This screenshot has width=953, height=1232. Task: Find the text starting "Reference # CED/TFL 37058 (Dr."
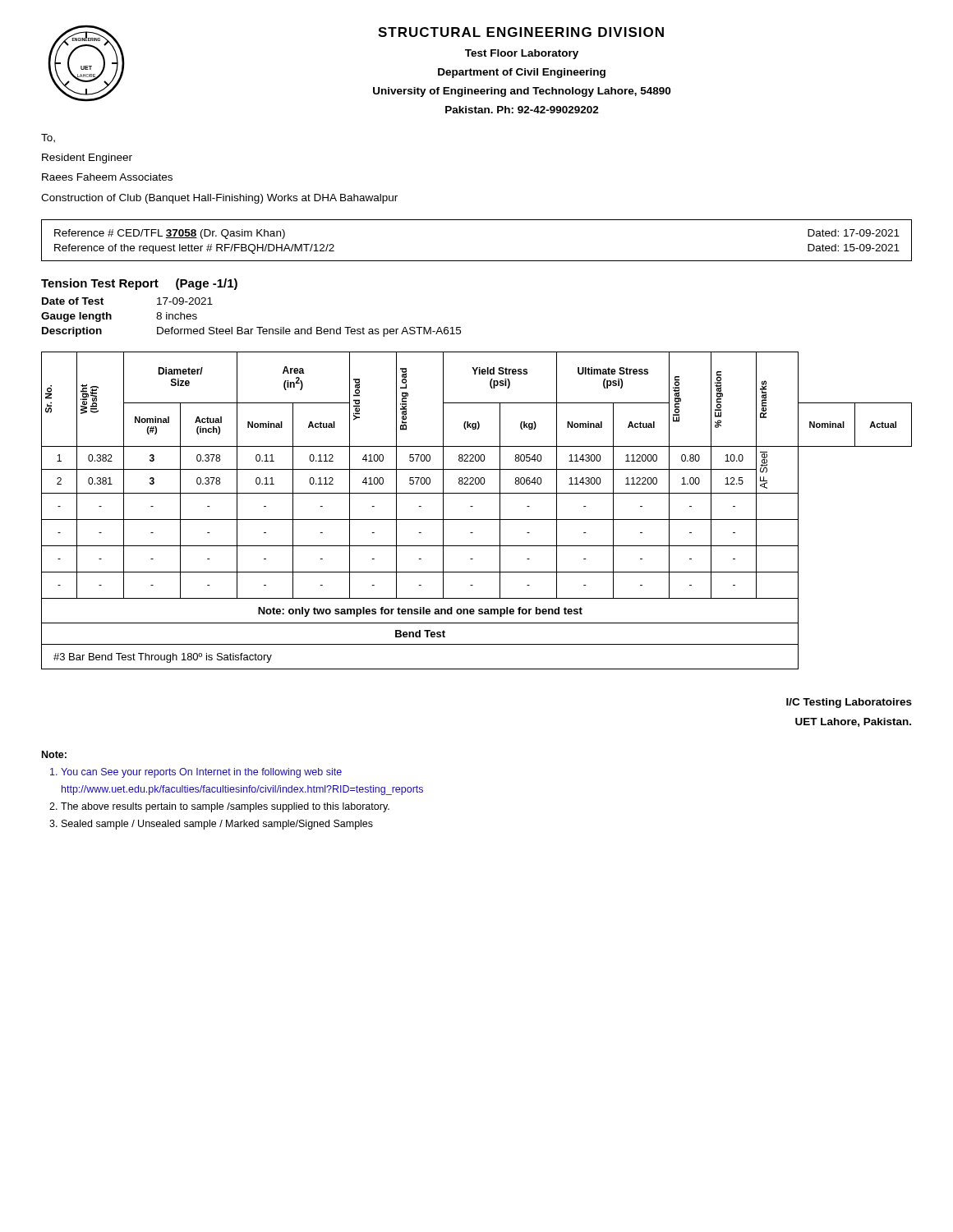159,234
